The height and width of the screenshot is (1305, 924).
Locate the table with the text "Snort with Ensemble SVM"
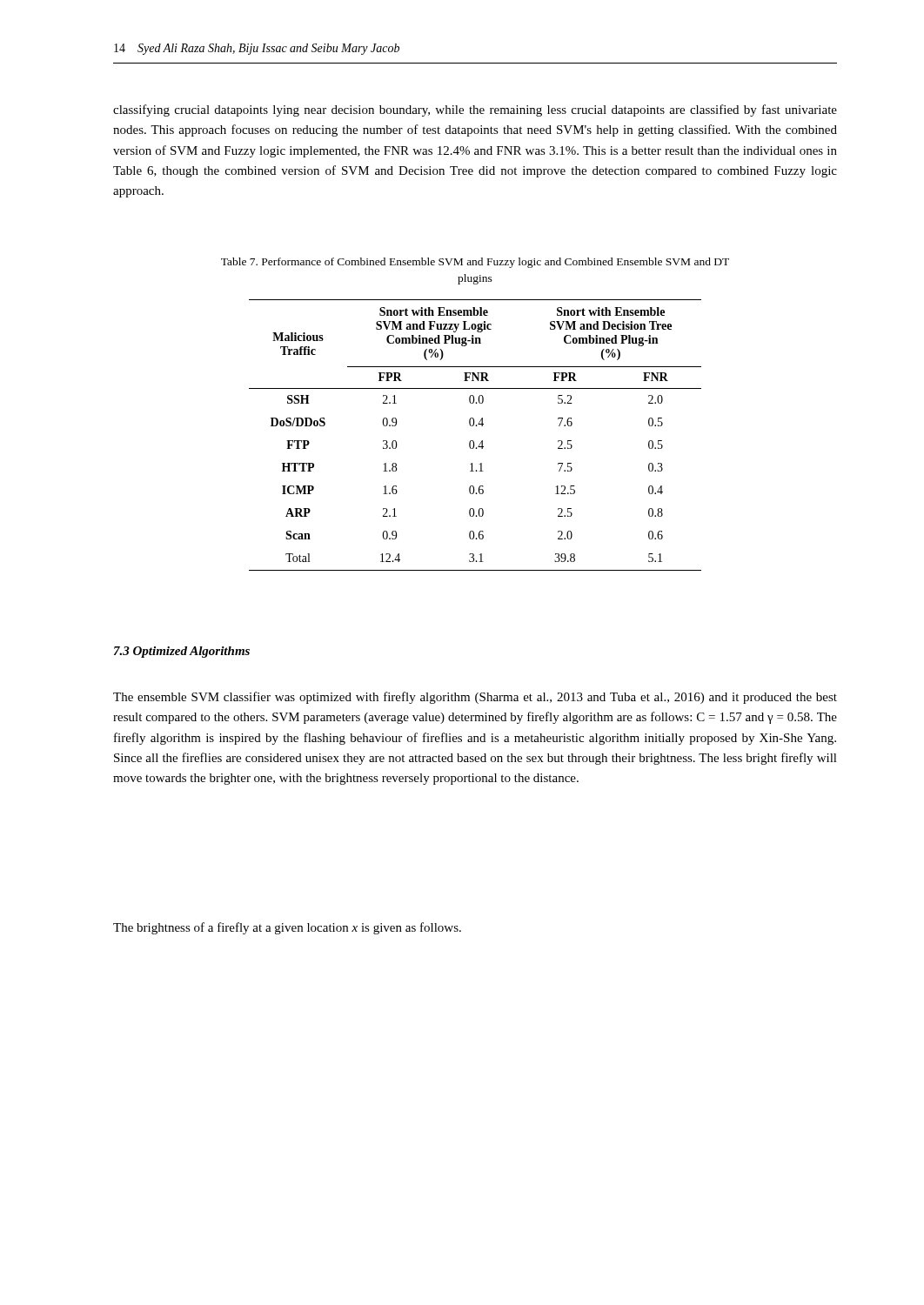tap(475, 438)
